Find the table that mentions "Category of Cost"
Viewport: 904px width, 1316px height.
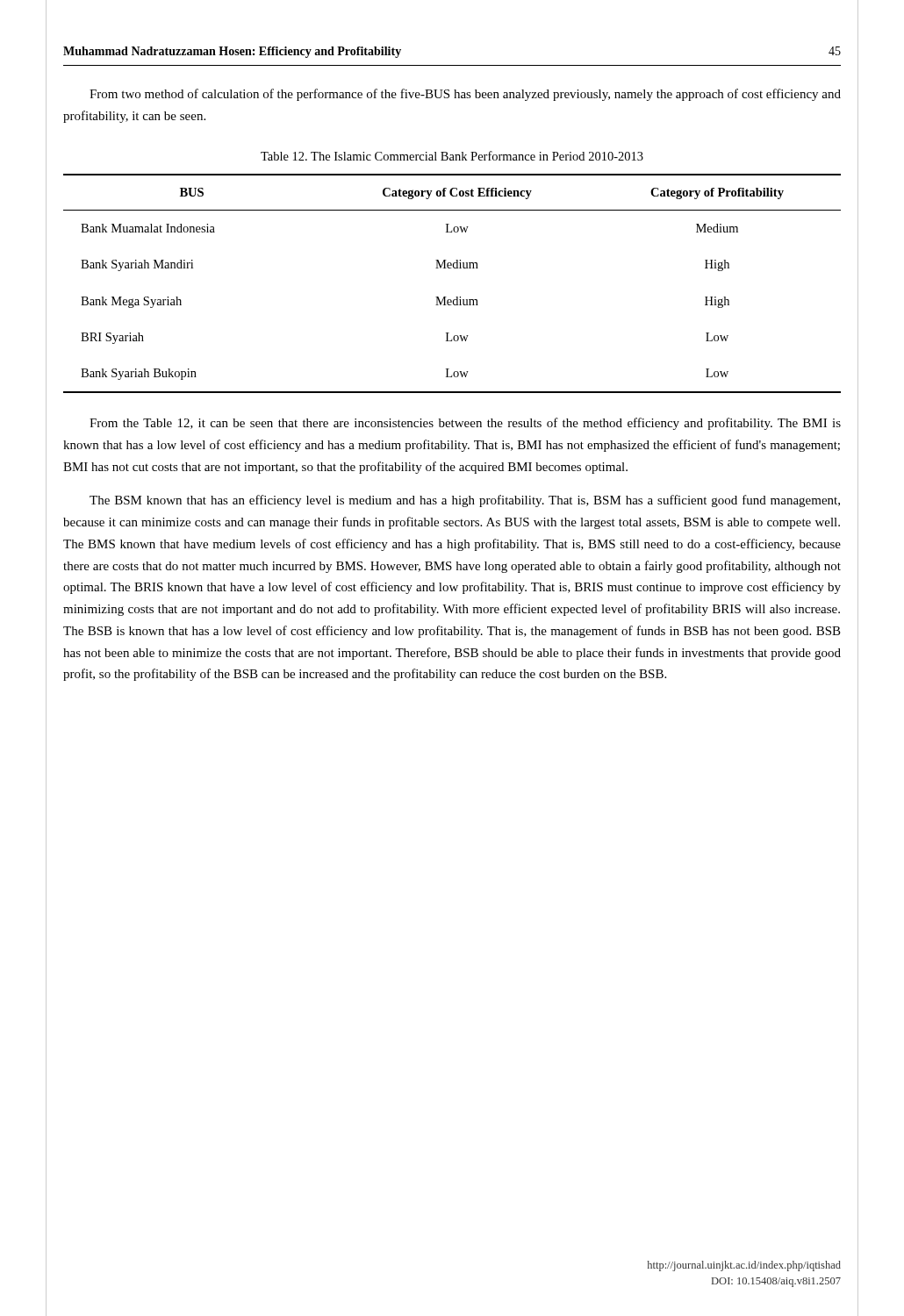[x=452, y=284]
